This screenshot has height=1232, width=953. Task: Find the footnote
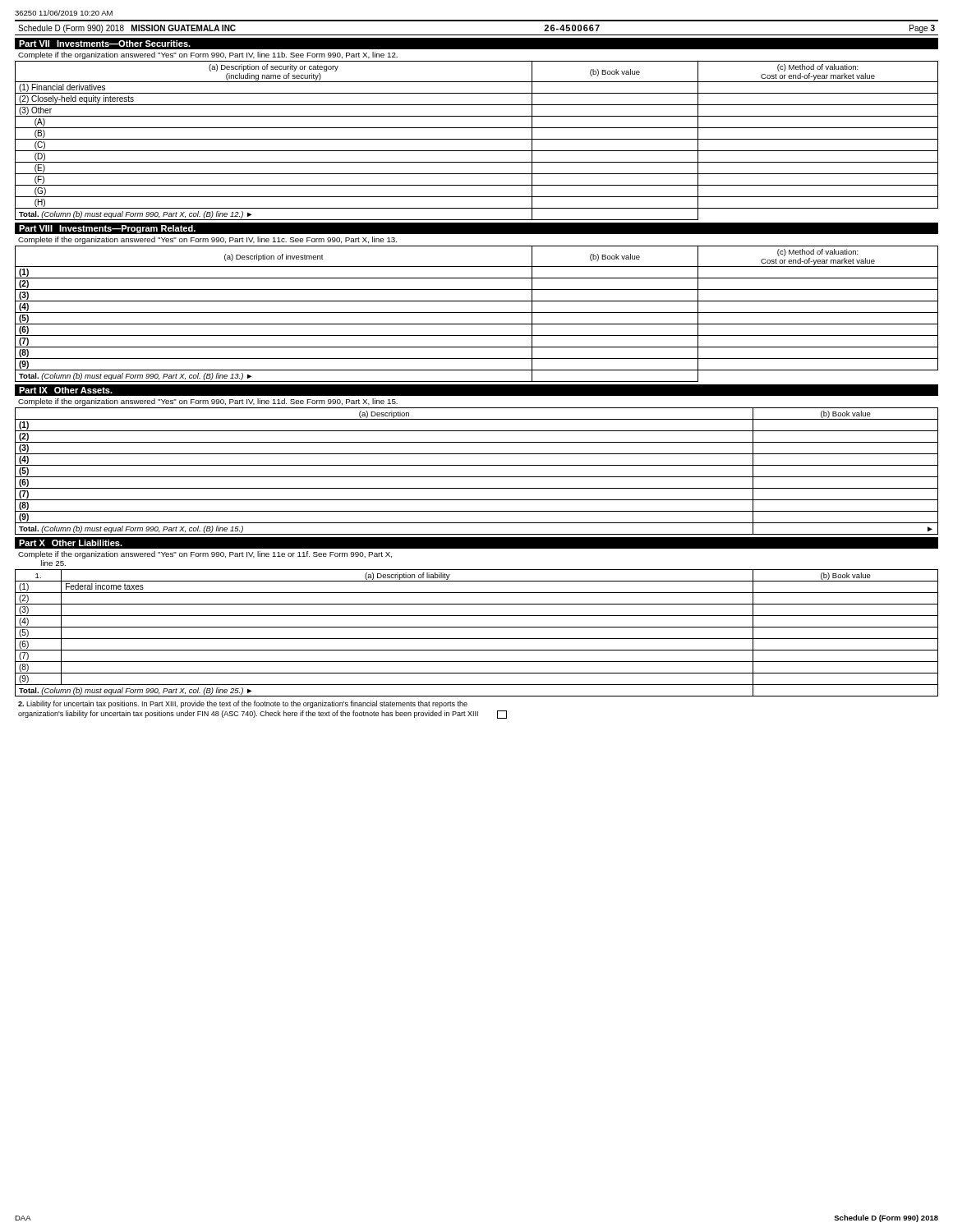263,709
